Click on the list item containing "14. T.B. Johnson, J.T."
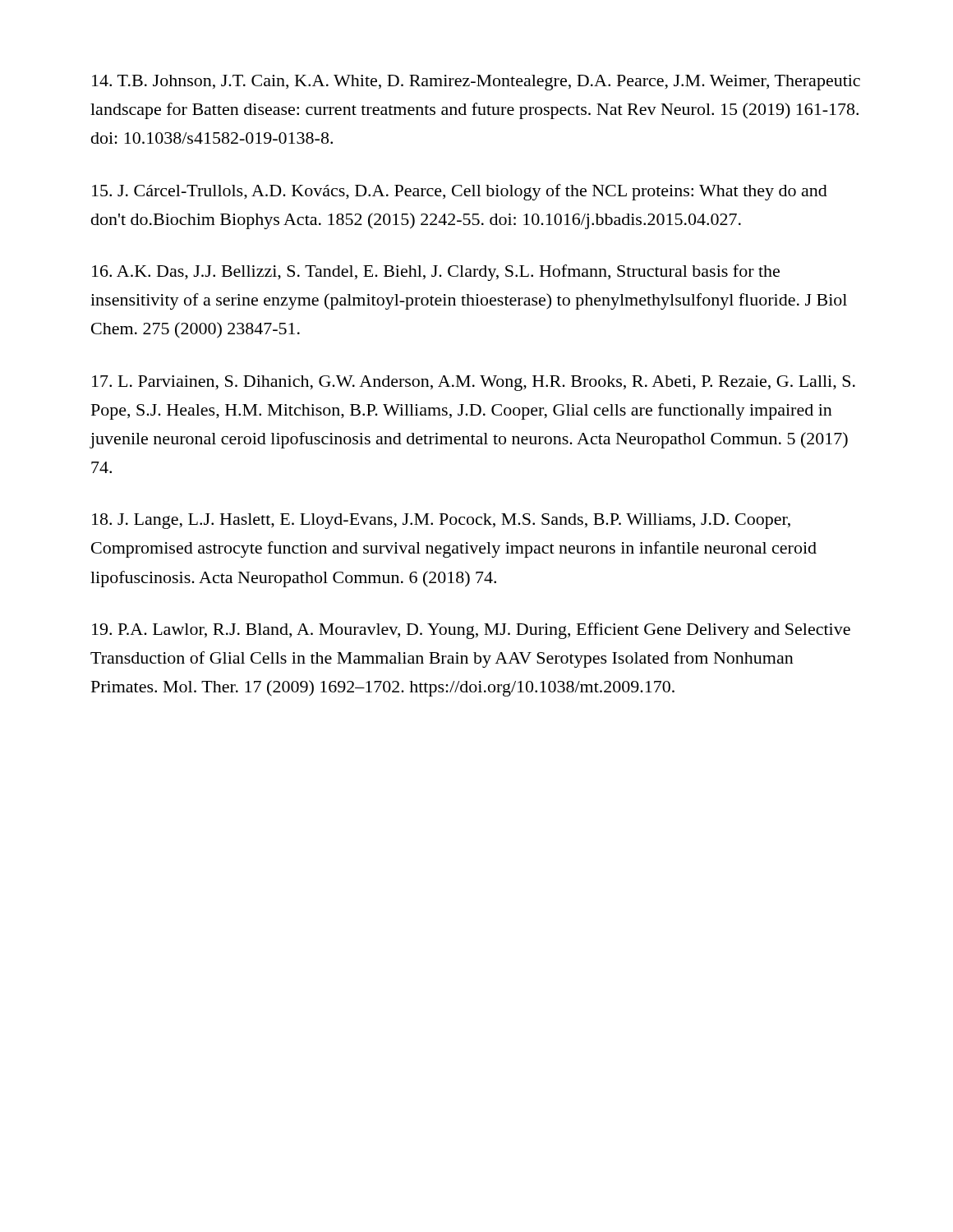 pos(475,109)
